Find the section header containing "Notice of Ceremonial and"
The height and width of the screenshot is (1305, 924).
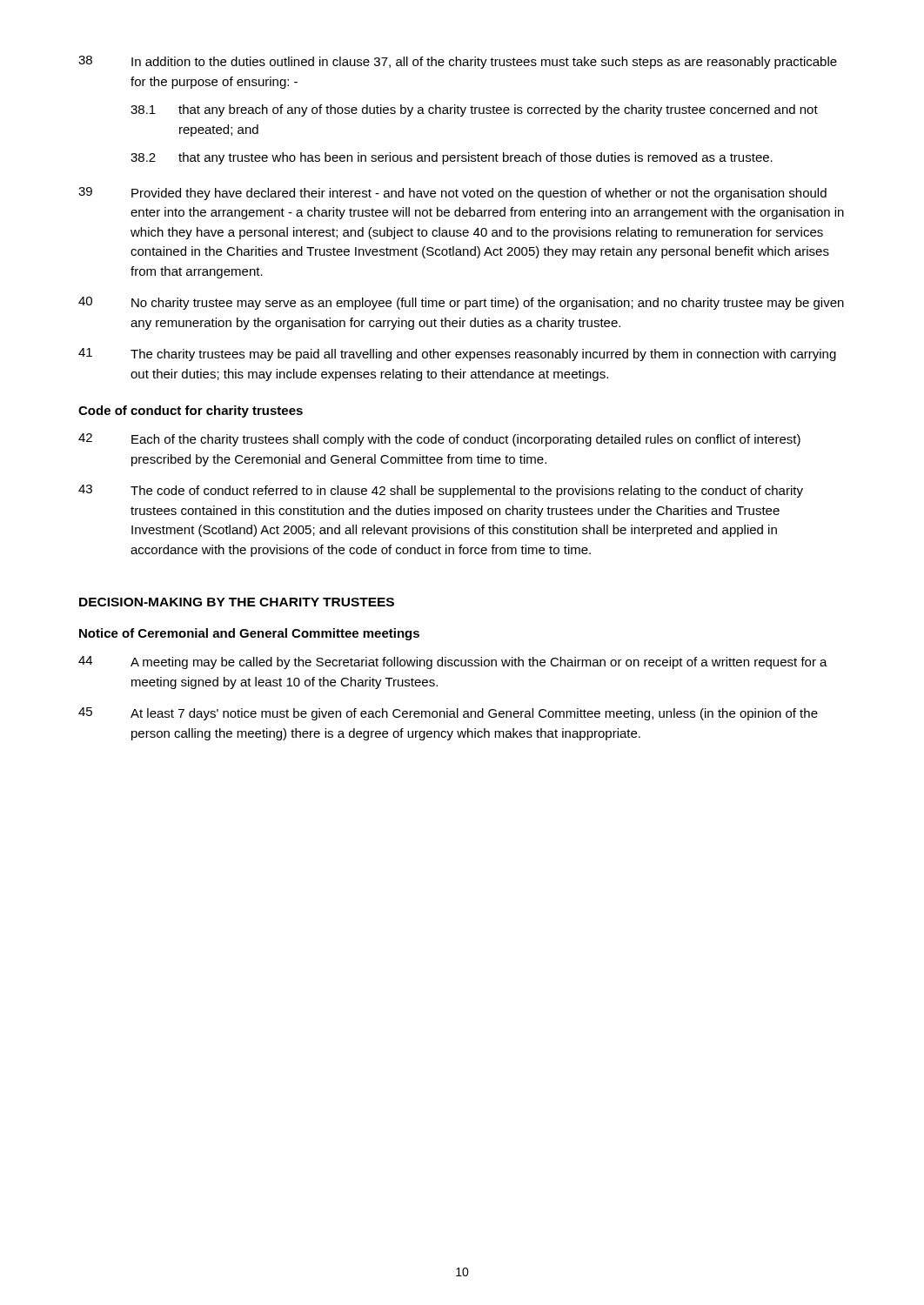click(x=249, y=633)
